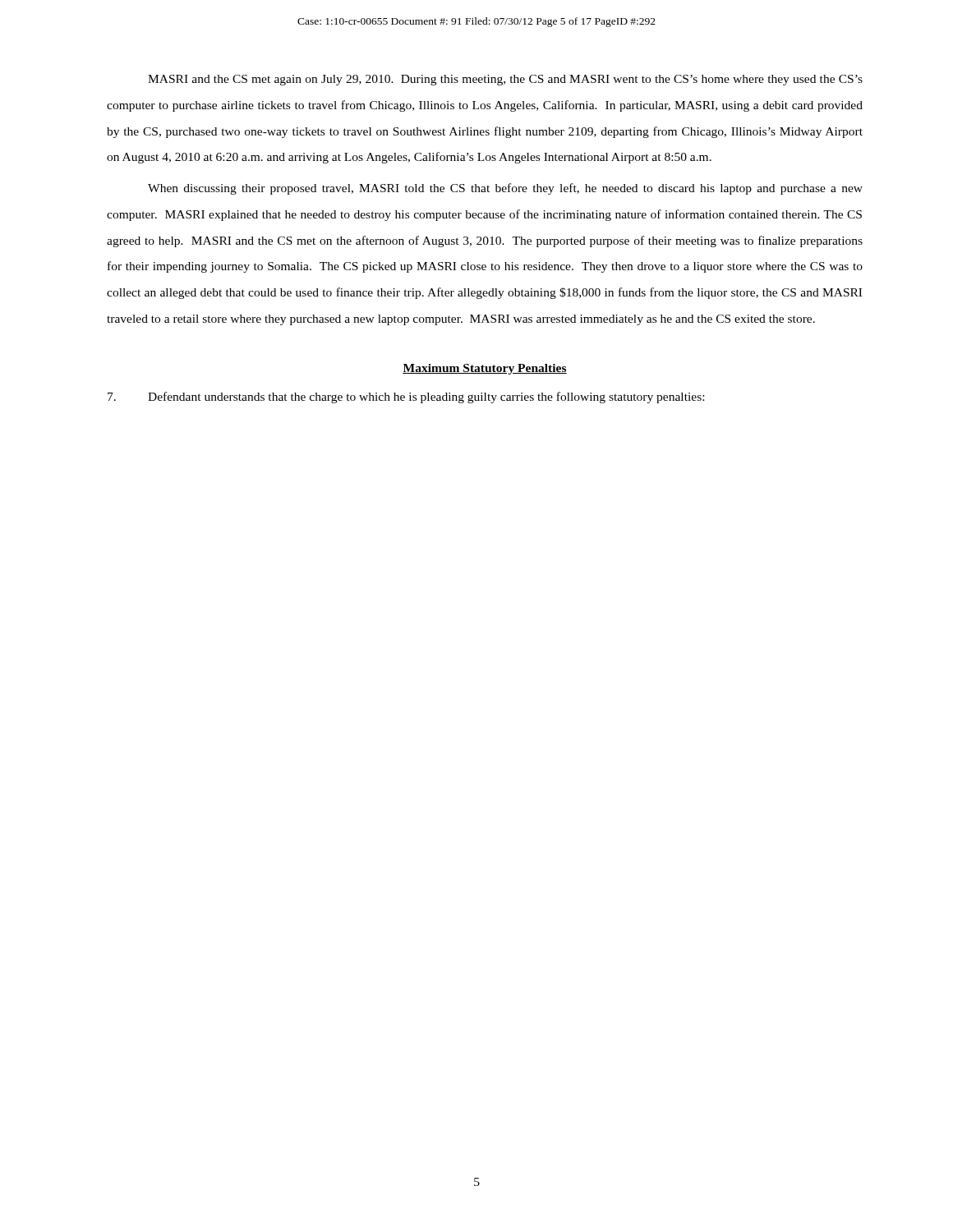Where is the passage that starts "When discussing their proposed"?
953x1232 pixels.
485,253
